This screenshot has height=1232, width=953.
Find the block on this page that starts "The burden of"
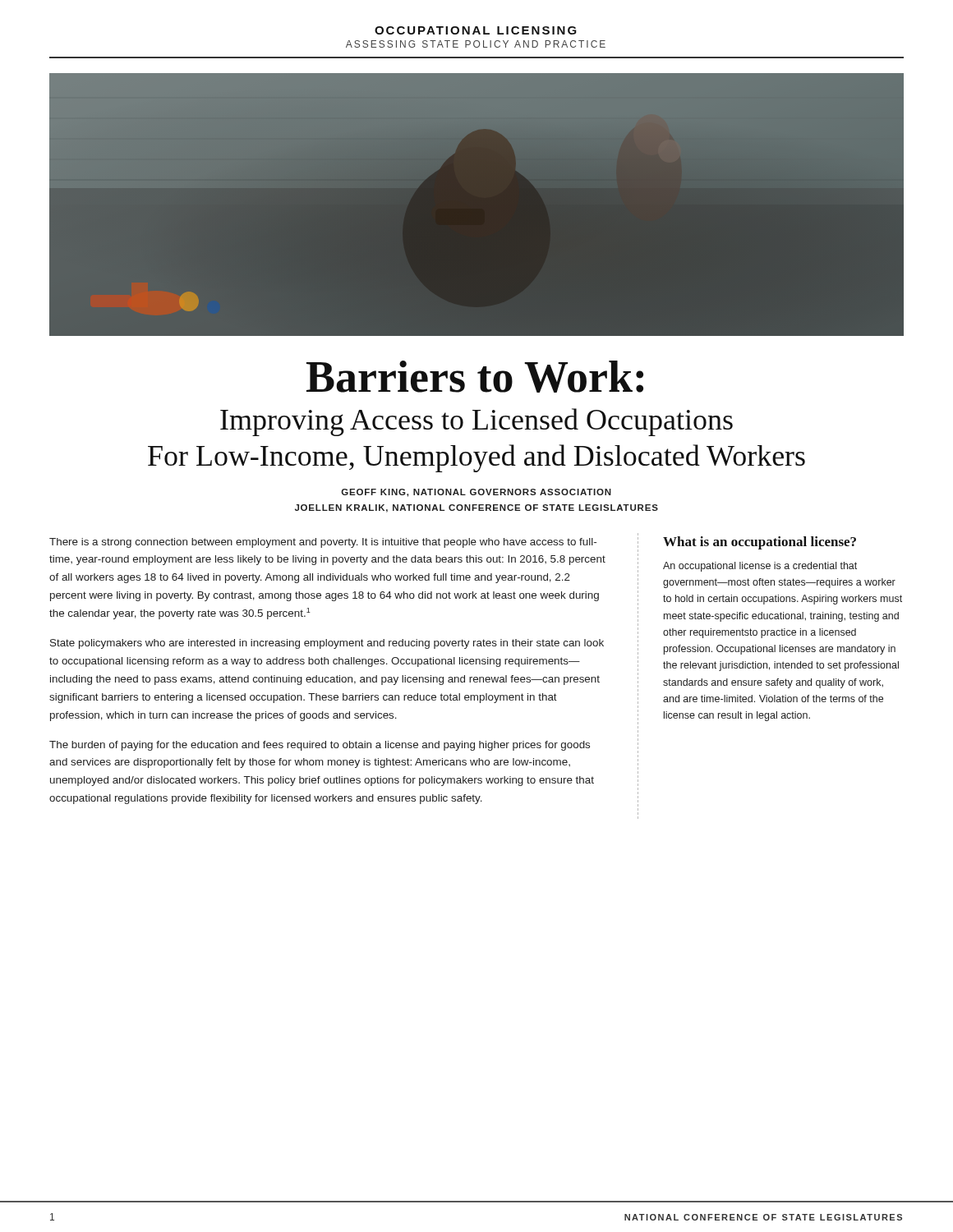point(322,771)
